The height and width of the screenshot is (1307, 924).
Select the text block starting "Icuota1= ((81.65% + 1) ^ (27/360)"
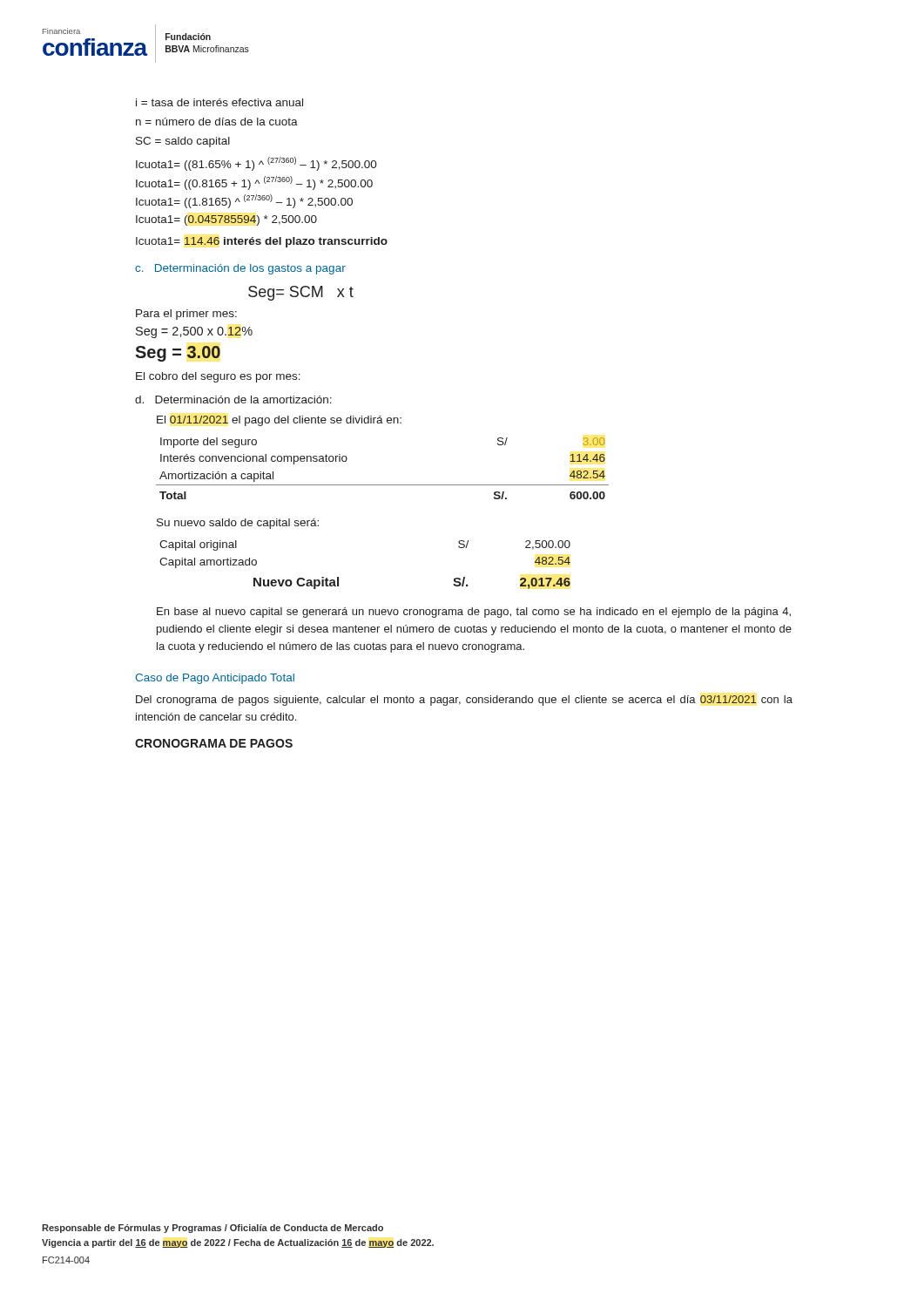256,163
